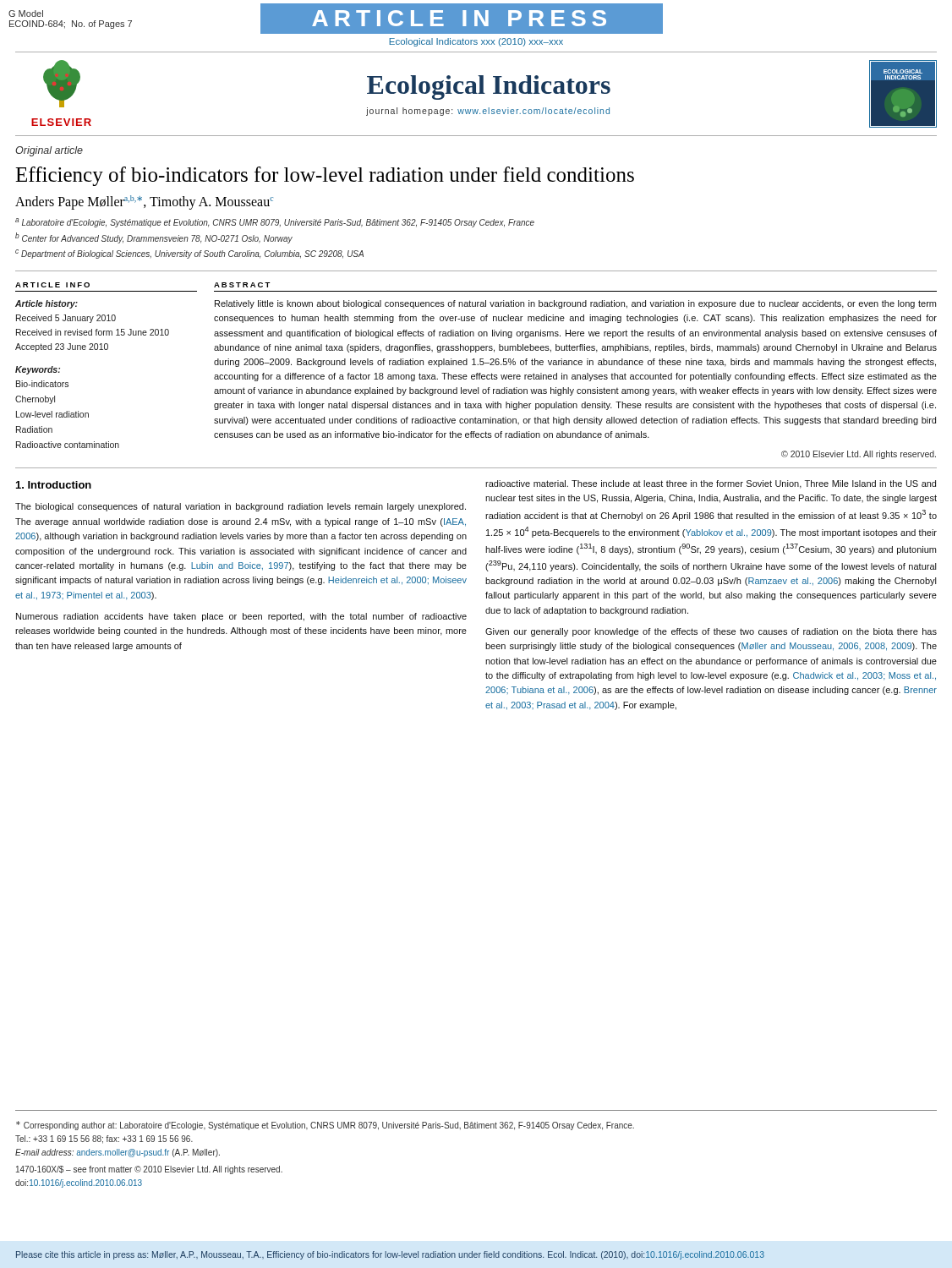Click on the section header that says "1. Introduction"

point(53,485)
